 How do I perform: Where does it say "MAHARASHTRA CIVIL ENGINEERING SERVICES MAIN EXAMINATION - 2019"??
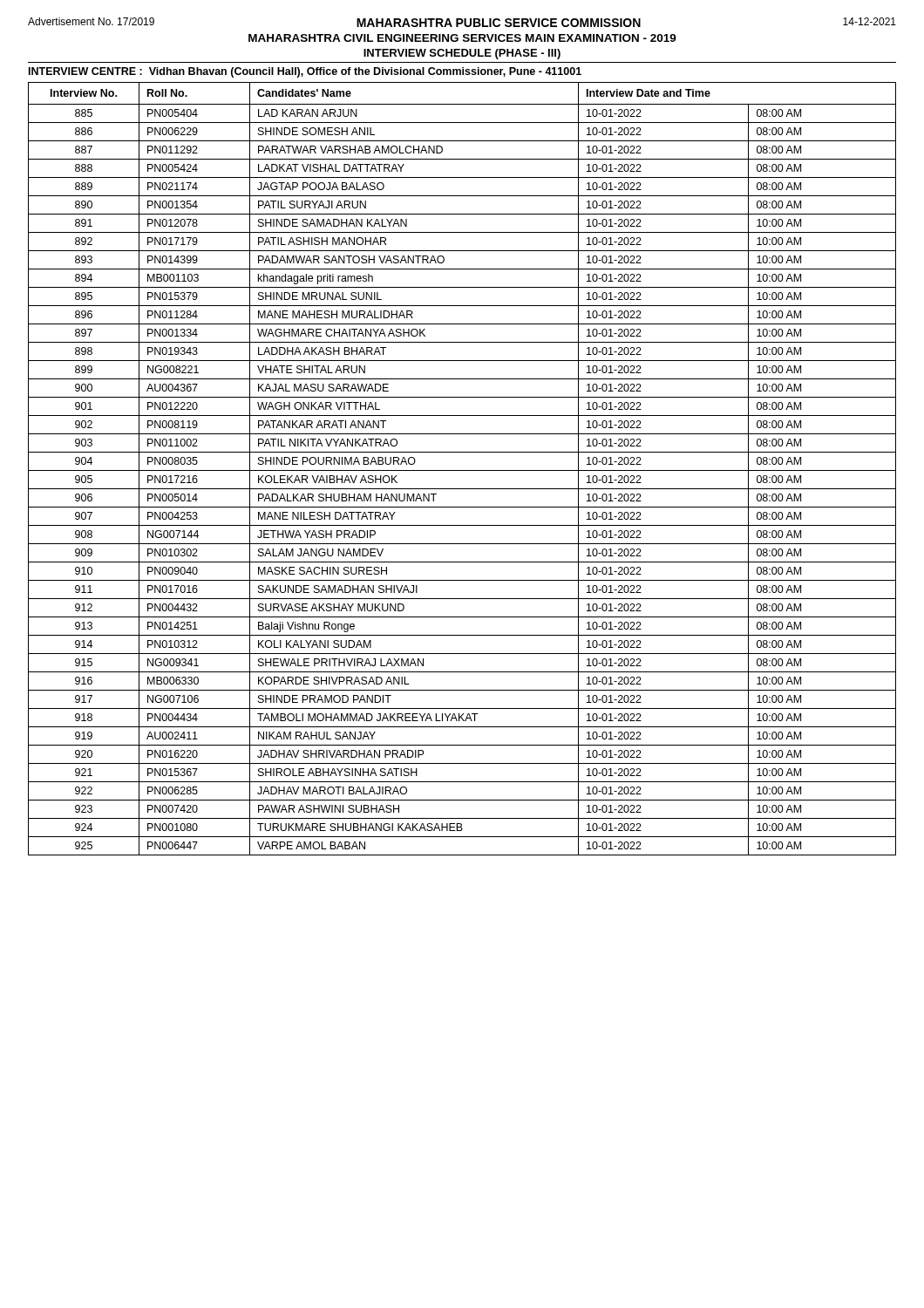(462, 38)
